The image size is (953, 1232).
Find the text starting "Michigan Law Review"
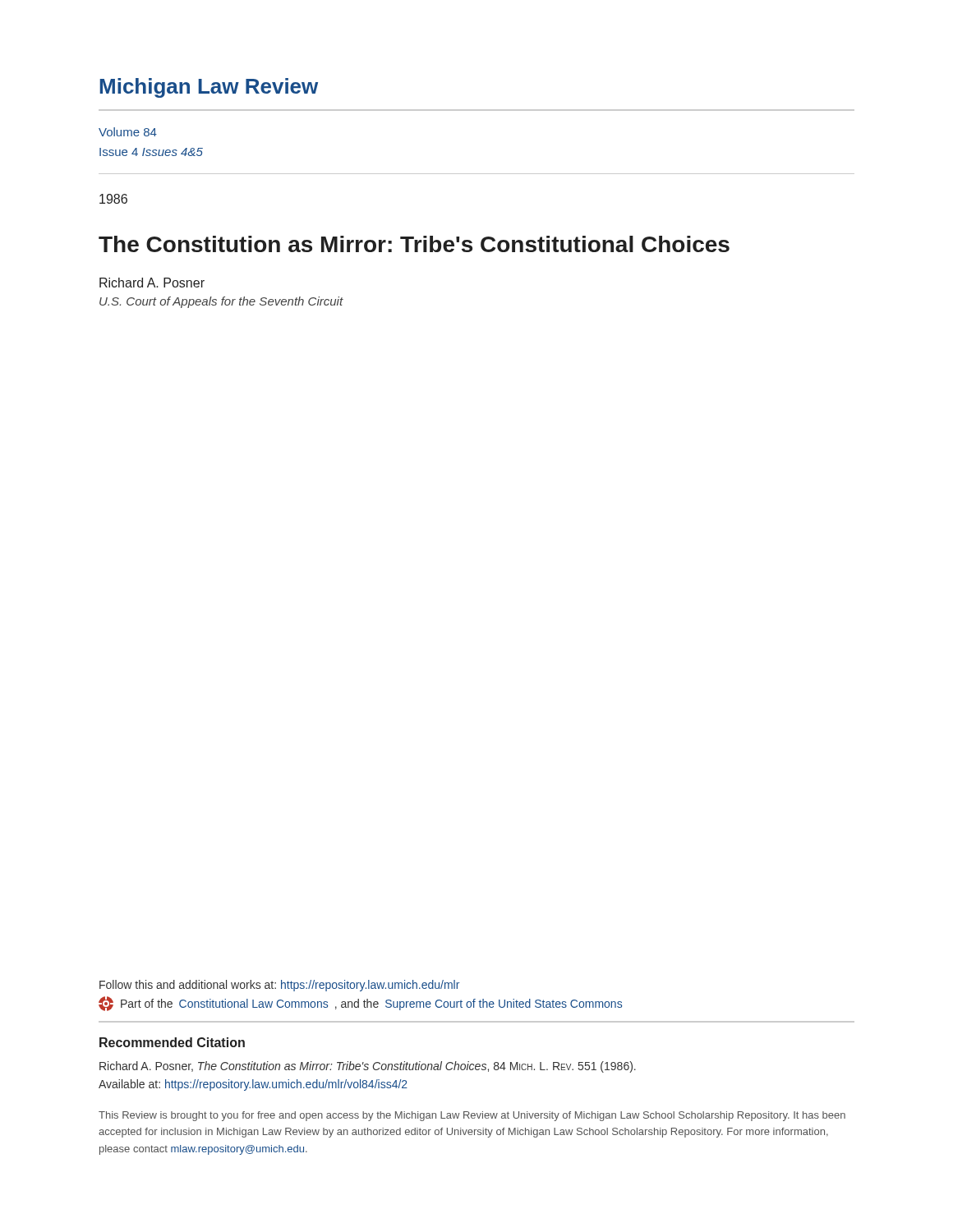(208, 87)
